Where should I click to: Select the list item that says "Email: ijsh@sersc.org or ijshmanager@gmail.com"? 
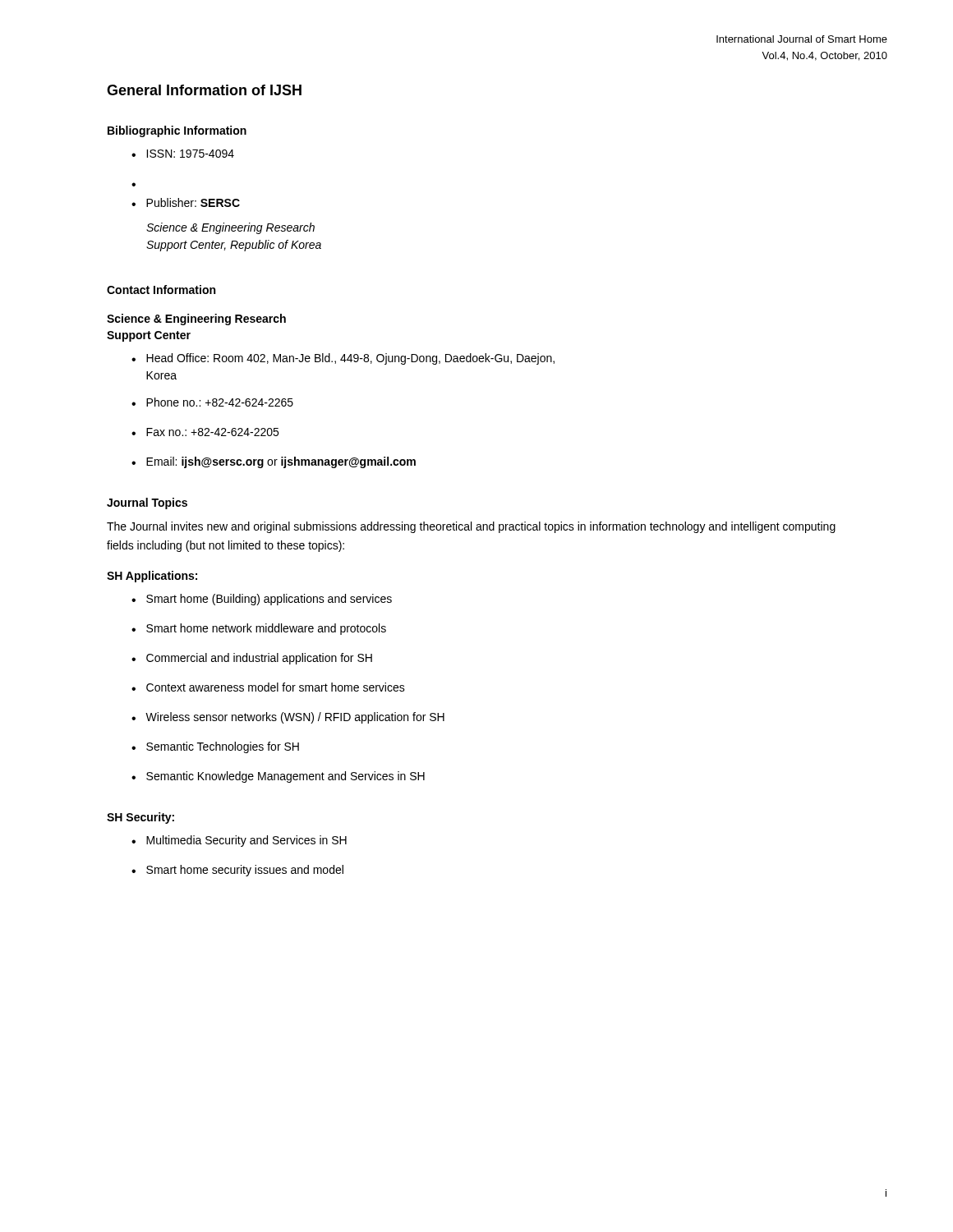tap(281, 462)
